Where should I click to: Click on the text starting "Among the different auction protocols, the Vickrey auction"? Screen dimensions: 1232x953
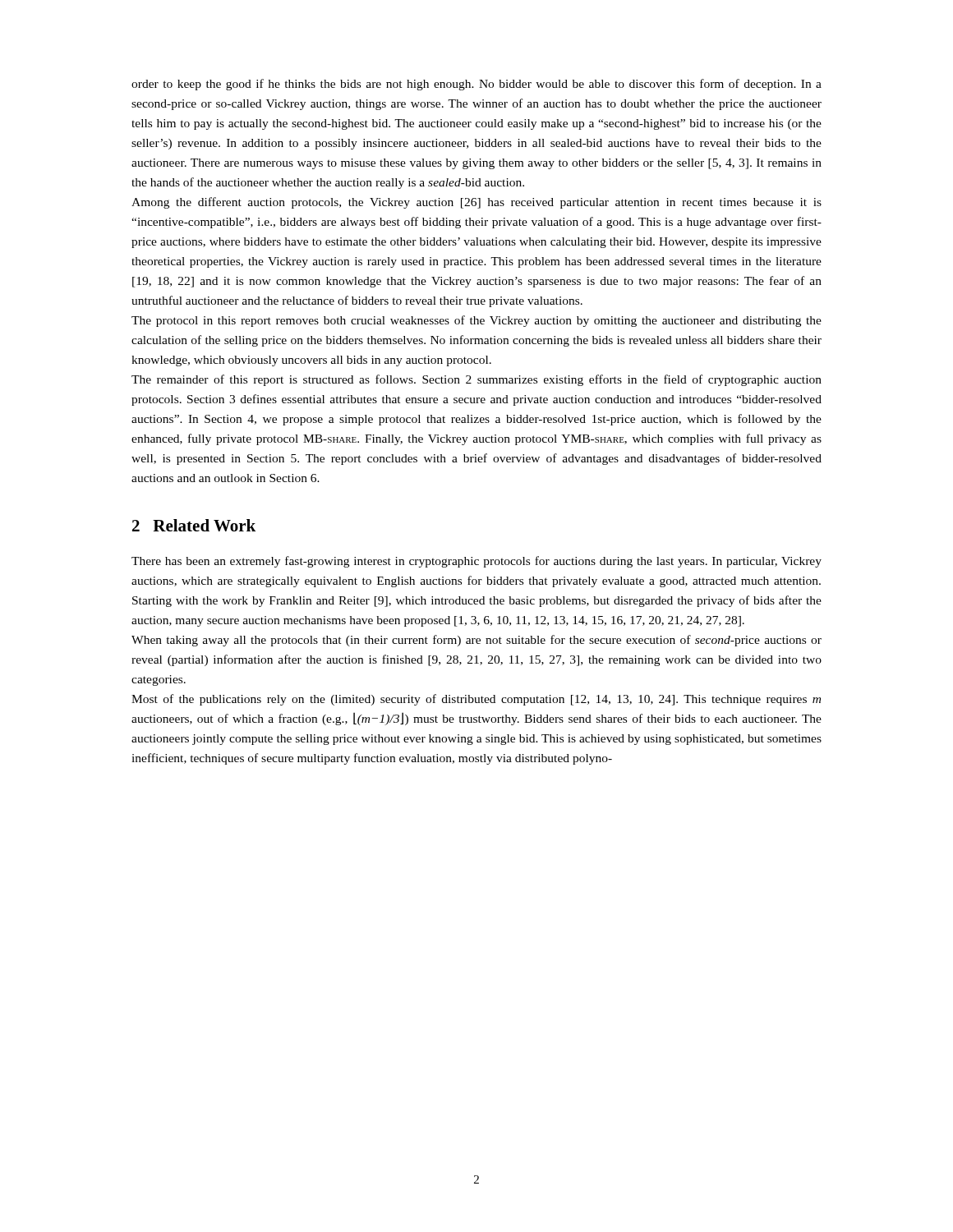(476, 251)
